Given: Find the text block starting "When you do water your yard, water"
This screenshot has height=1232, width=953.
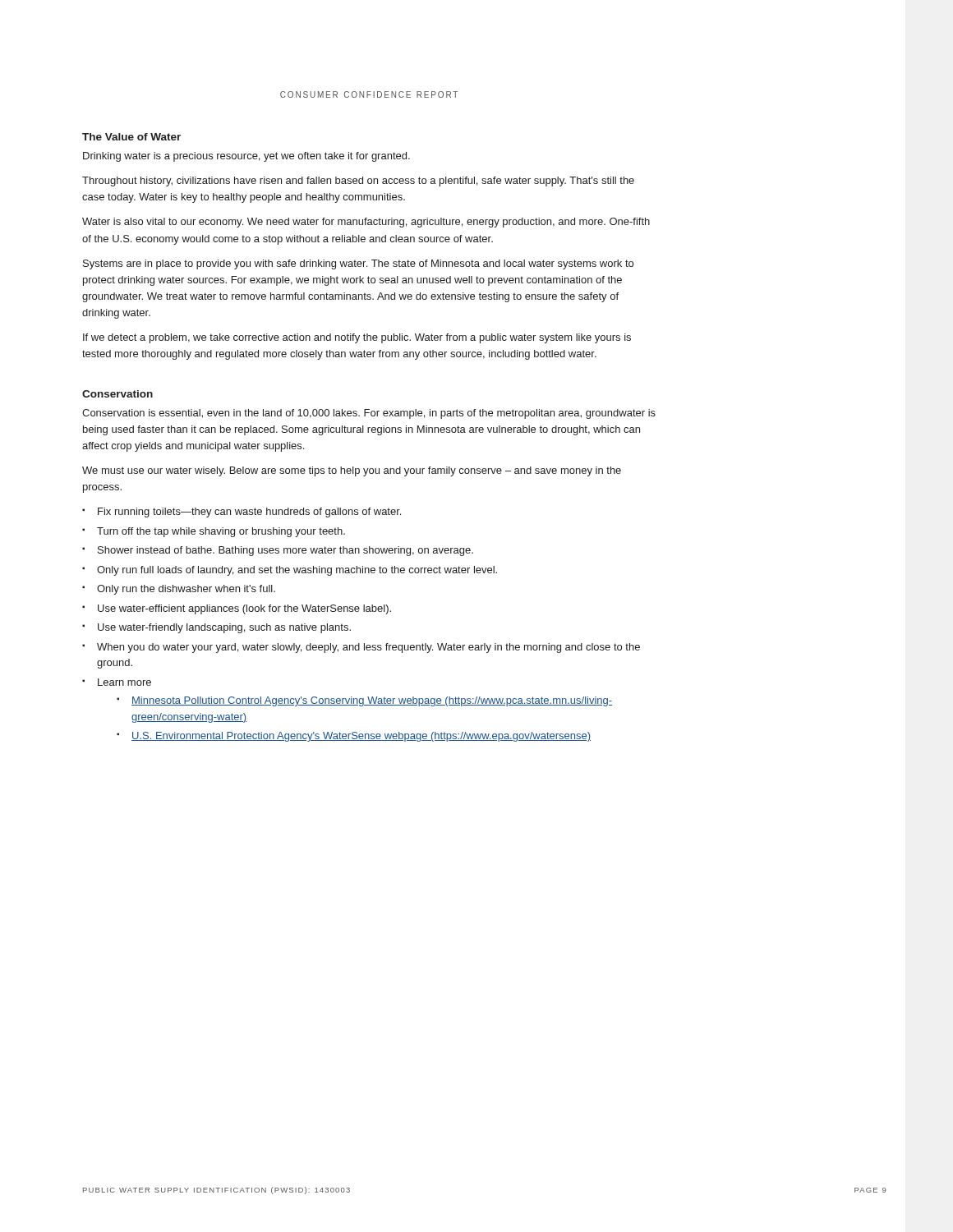Looking at the screenshot, I should point(369,655).
